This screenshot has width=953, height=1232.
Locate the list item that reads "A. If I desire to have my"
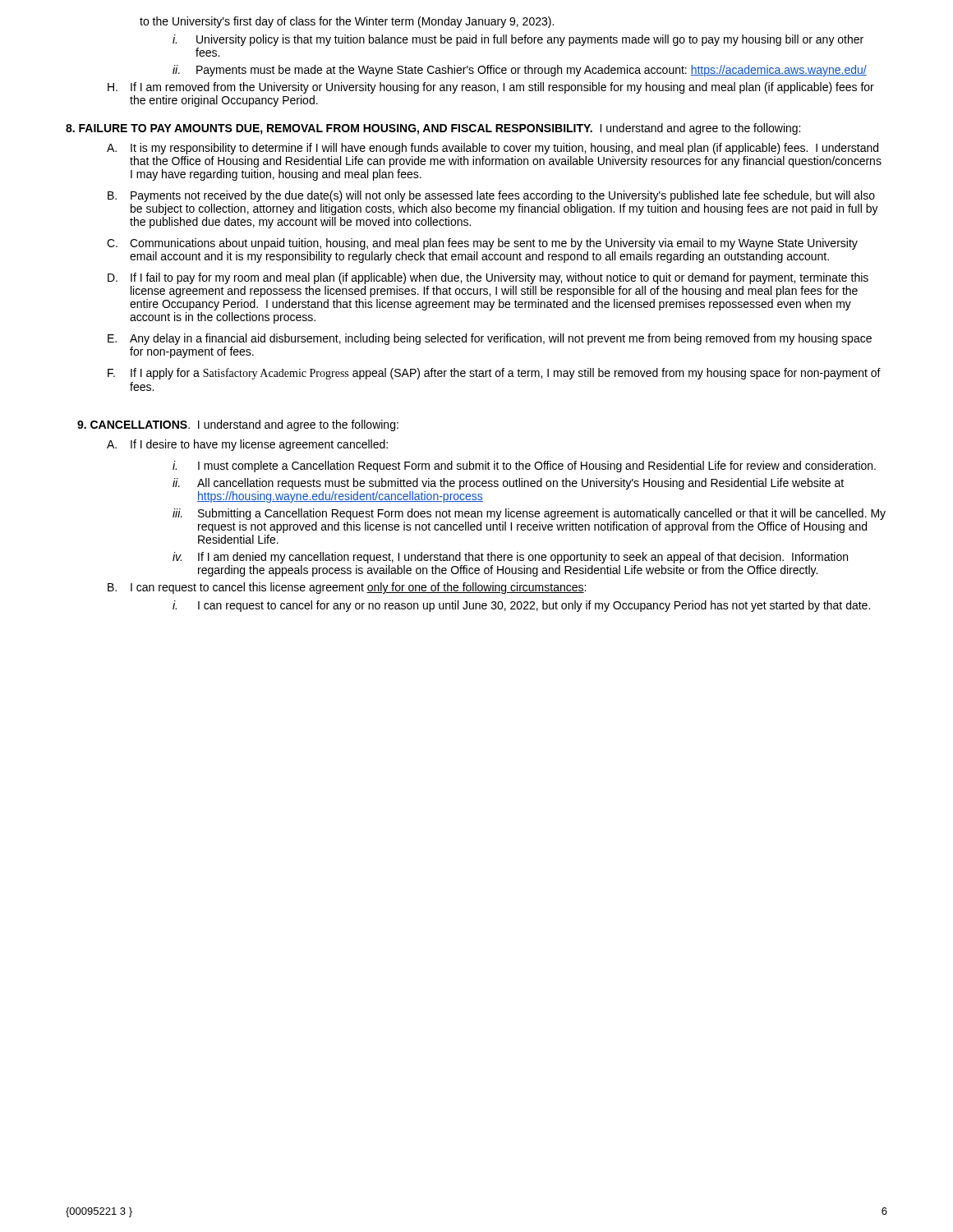(x=247, y=445)
